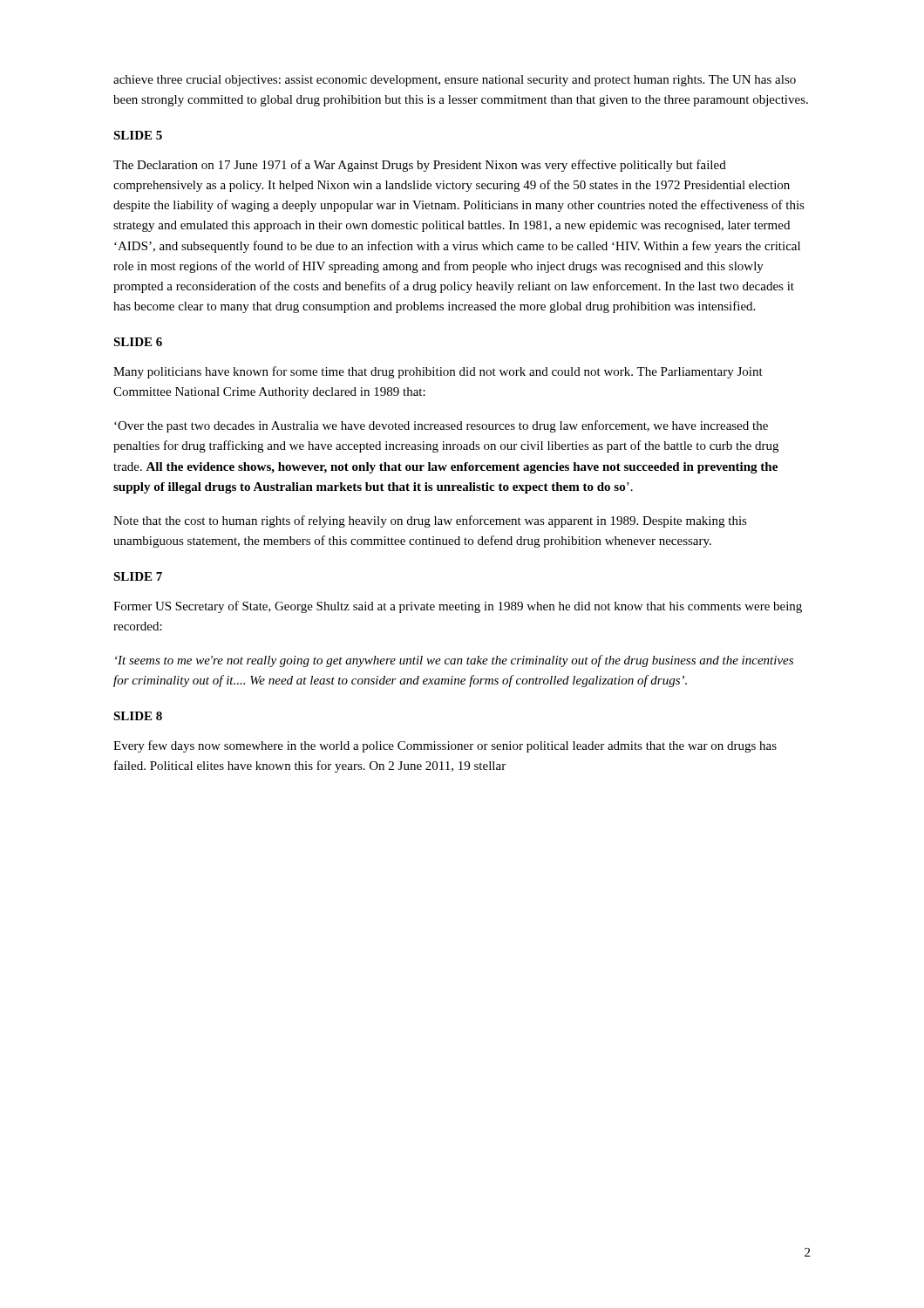The image size is (924, 1308).
Task: Point to the text starting "Note that the cost to human rights"
Action: click(x=430, y=531)
